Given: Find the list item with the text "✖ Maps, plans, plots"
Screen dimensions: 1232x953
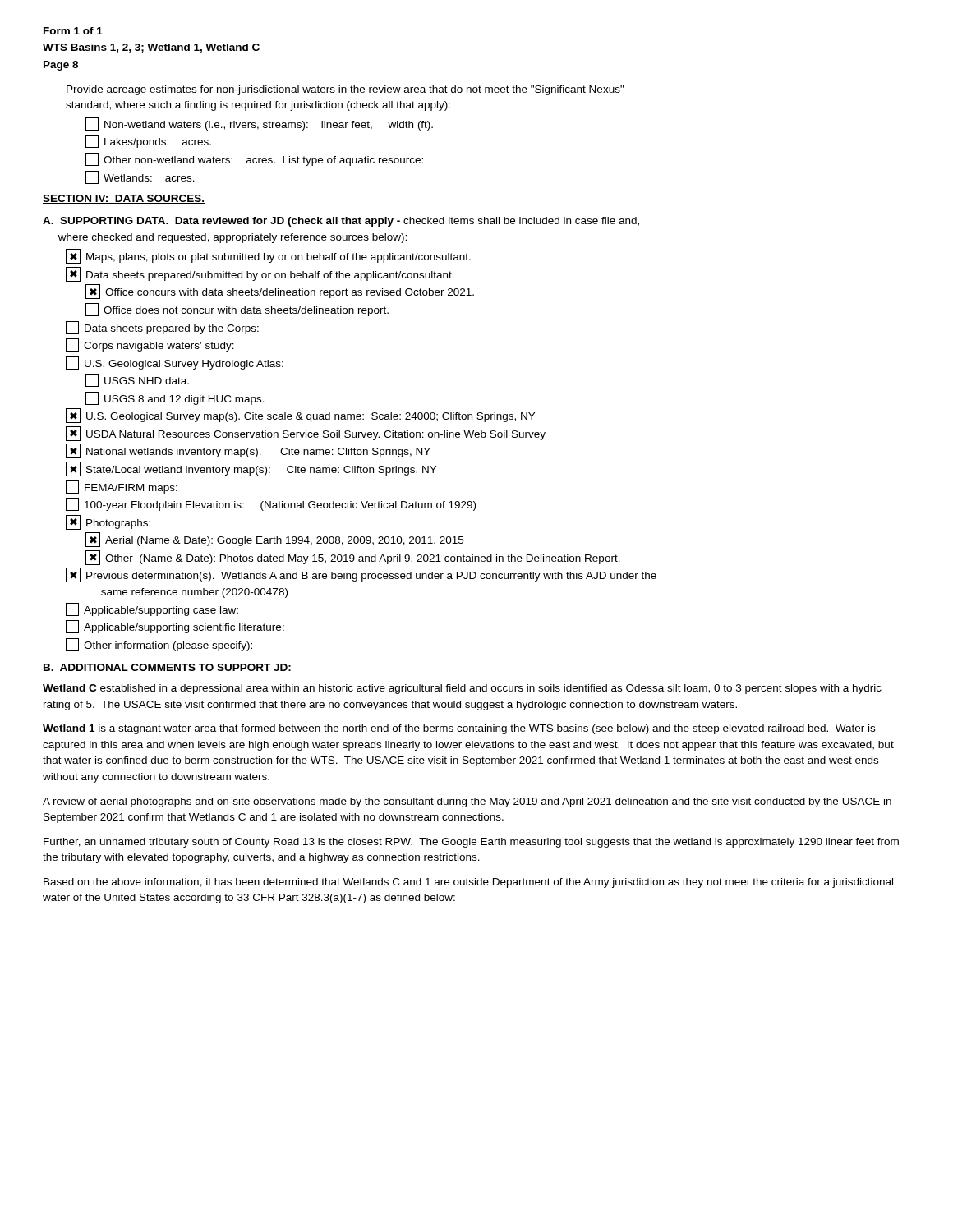Looking at the screenshot, I should pyautogui.click(x=269, y=257).
